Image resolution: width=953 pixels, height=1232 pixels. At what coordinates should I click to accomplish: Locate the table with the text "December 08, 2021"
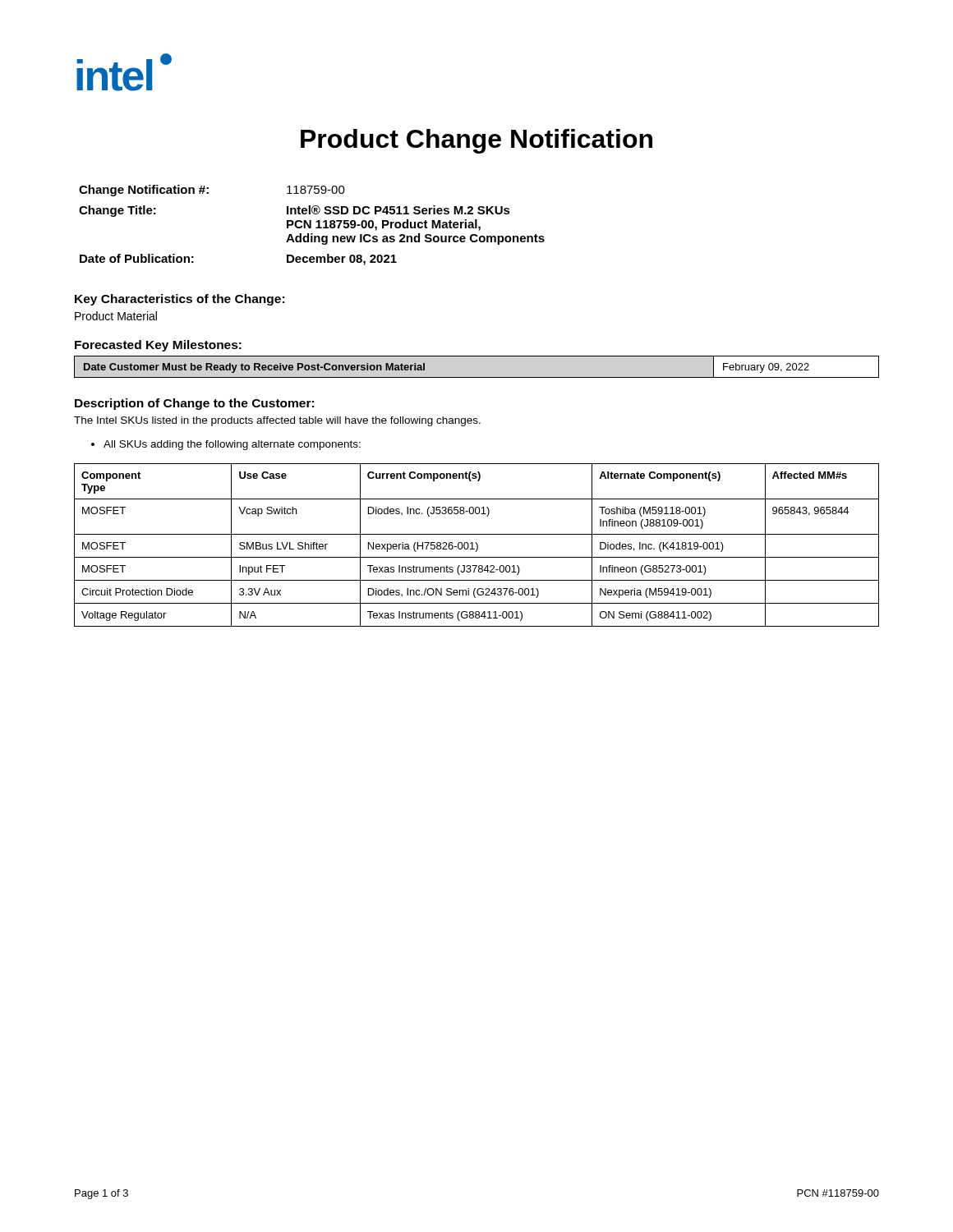476,224
